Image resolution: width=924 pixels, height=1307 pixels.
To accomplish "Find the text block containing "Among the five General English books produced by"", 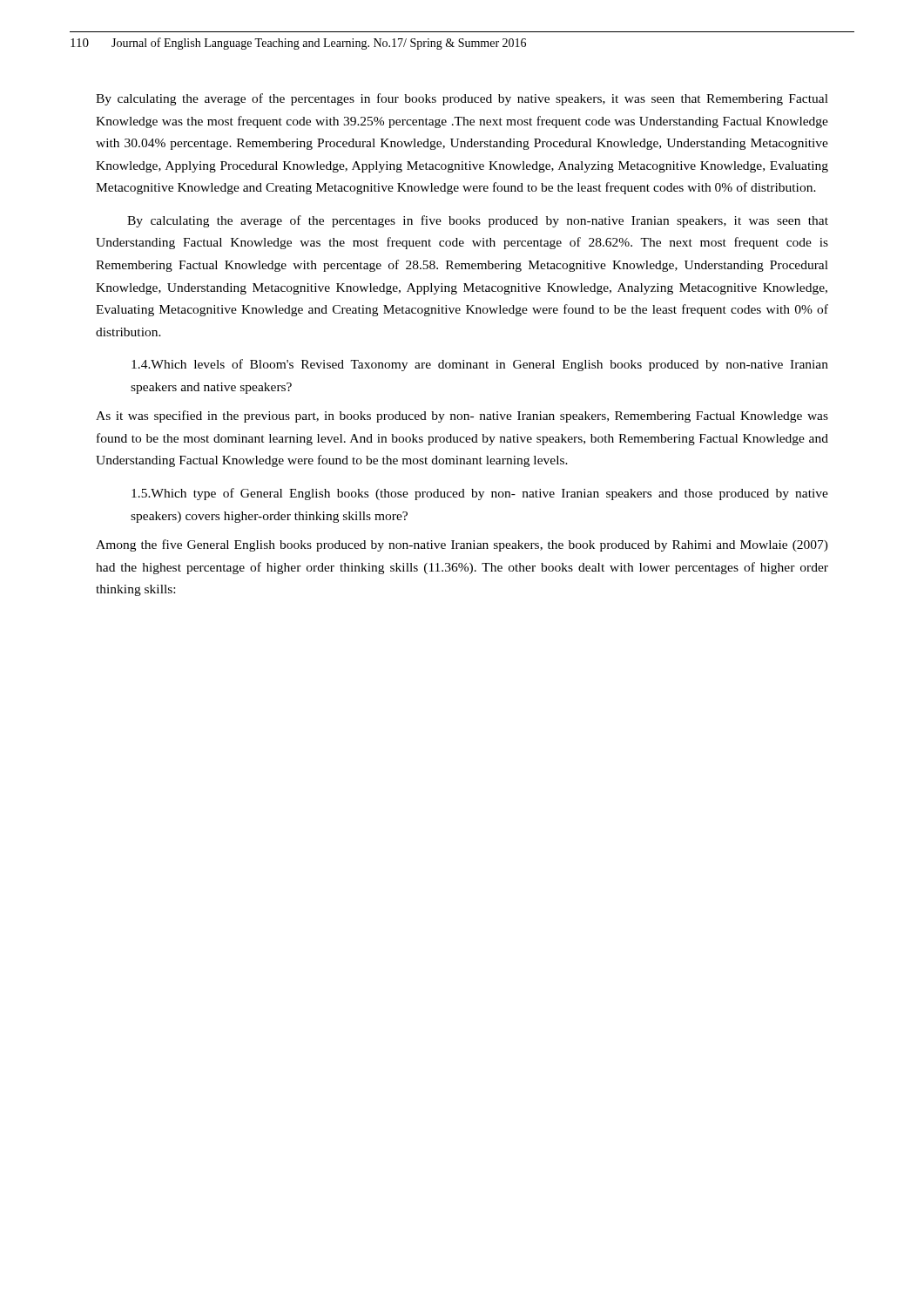I will coord(462,567).
